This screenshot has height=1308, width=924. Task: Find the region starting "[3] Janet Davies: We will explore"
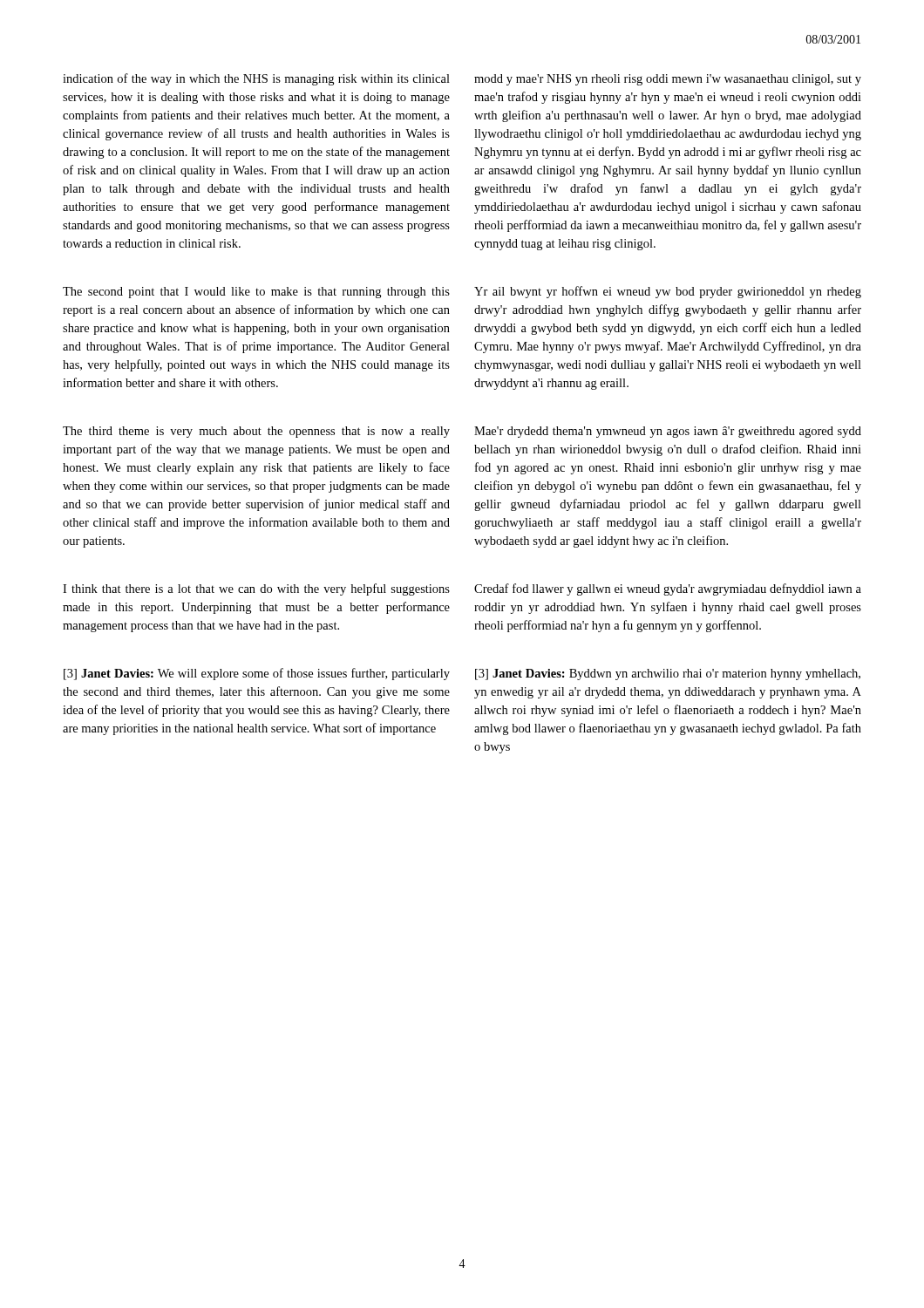click(x=256, y=701)
